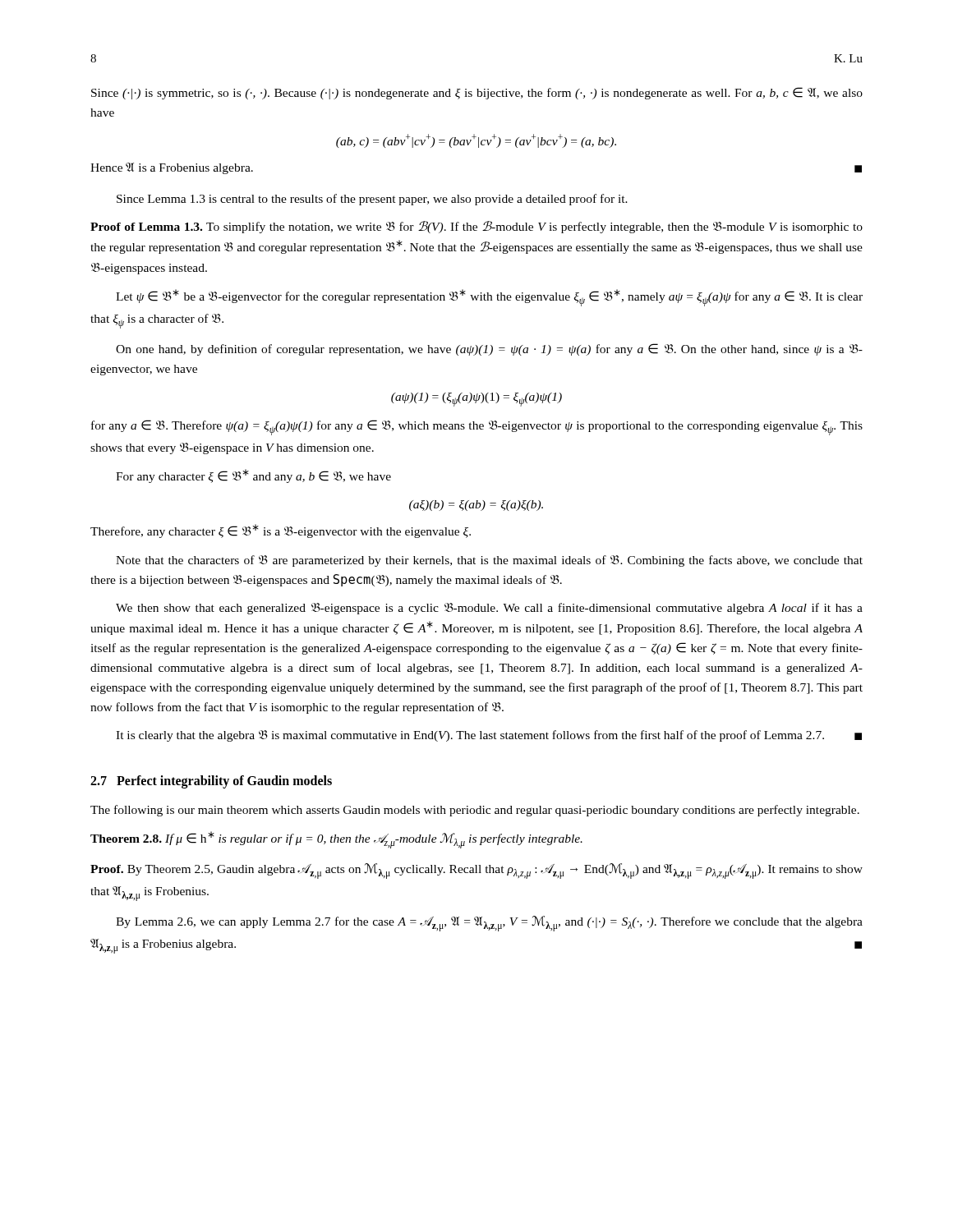Select the region starting "Since Lemma 1.3"
The height and width of the screenshot is (1232, 953).
click(x=476, y=199)
